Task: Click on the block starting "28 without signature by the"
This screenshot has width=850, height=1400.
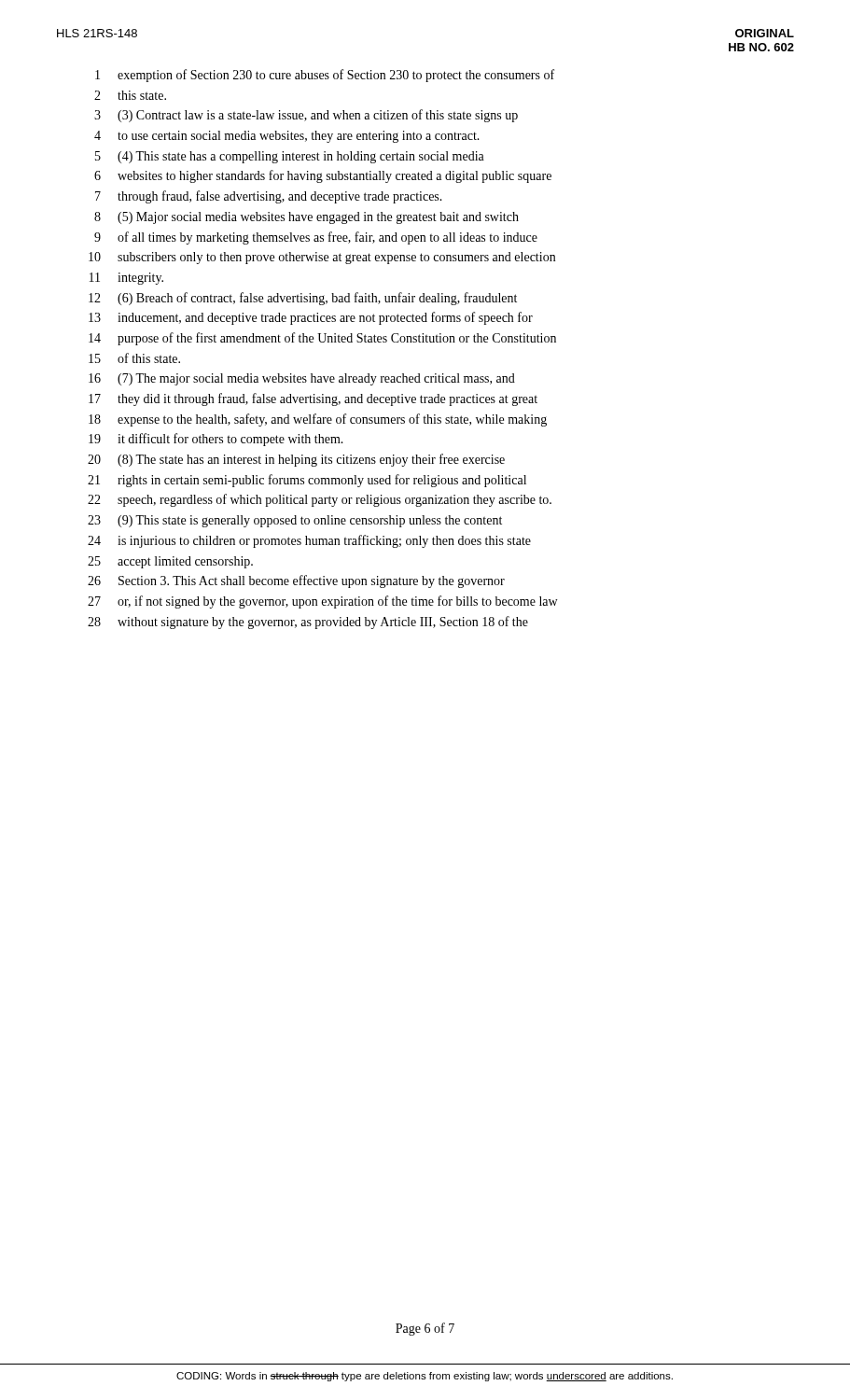Action: tap(425, 622)
